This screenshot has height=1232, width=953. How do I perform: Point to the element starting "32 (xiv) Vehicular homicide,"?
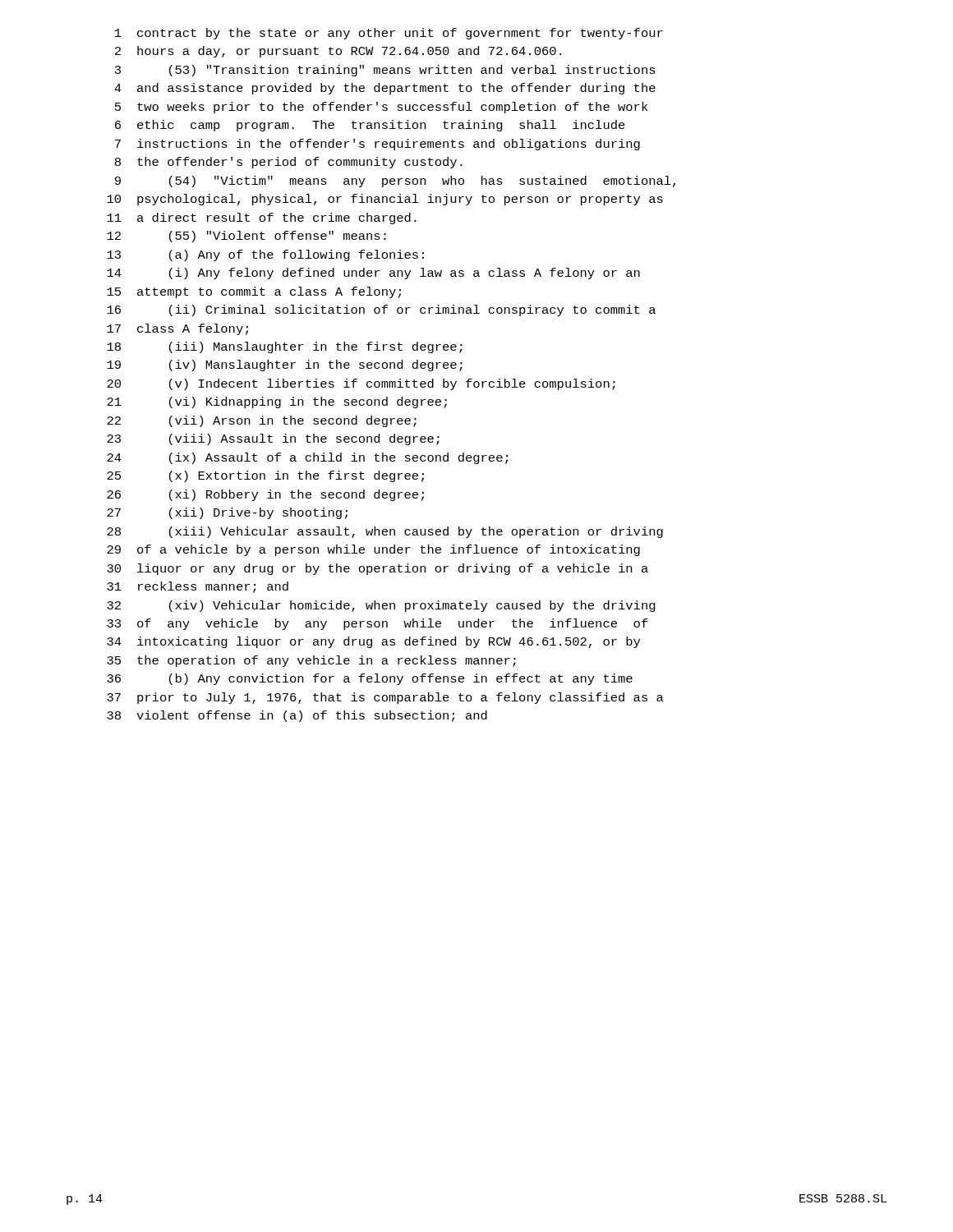click(x=489, y=606)
